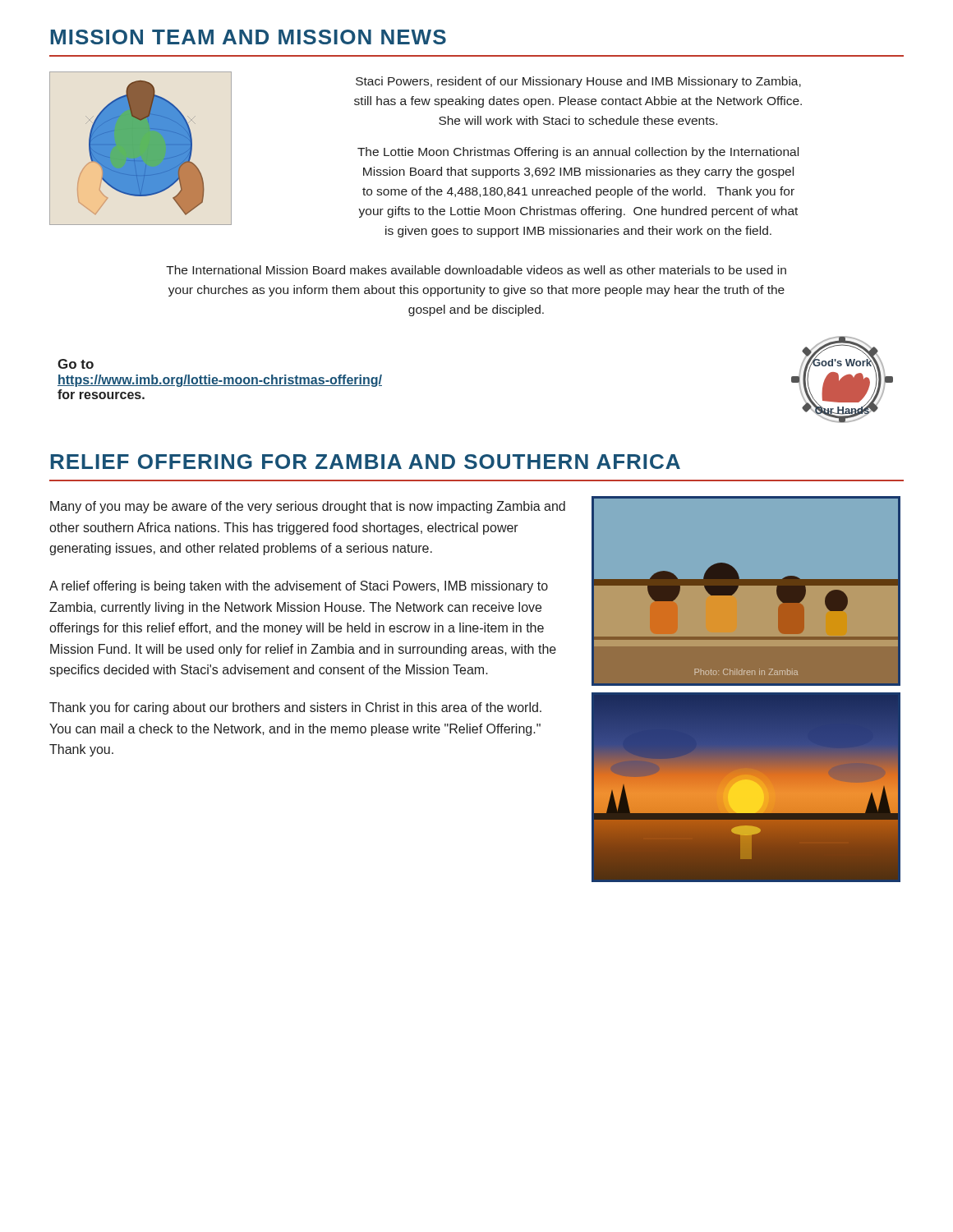Click on the logo
This screenshot has height=1232, width=953.
click(x=842, y=380)
